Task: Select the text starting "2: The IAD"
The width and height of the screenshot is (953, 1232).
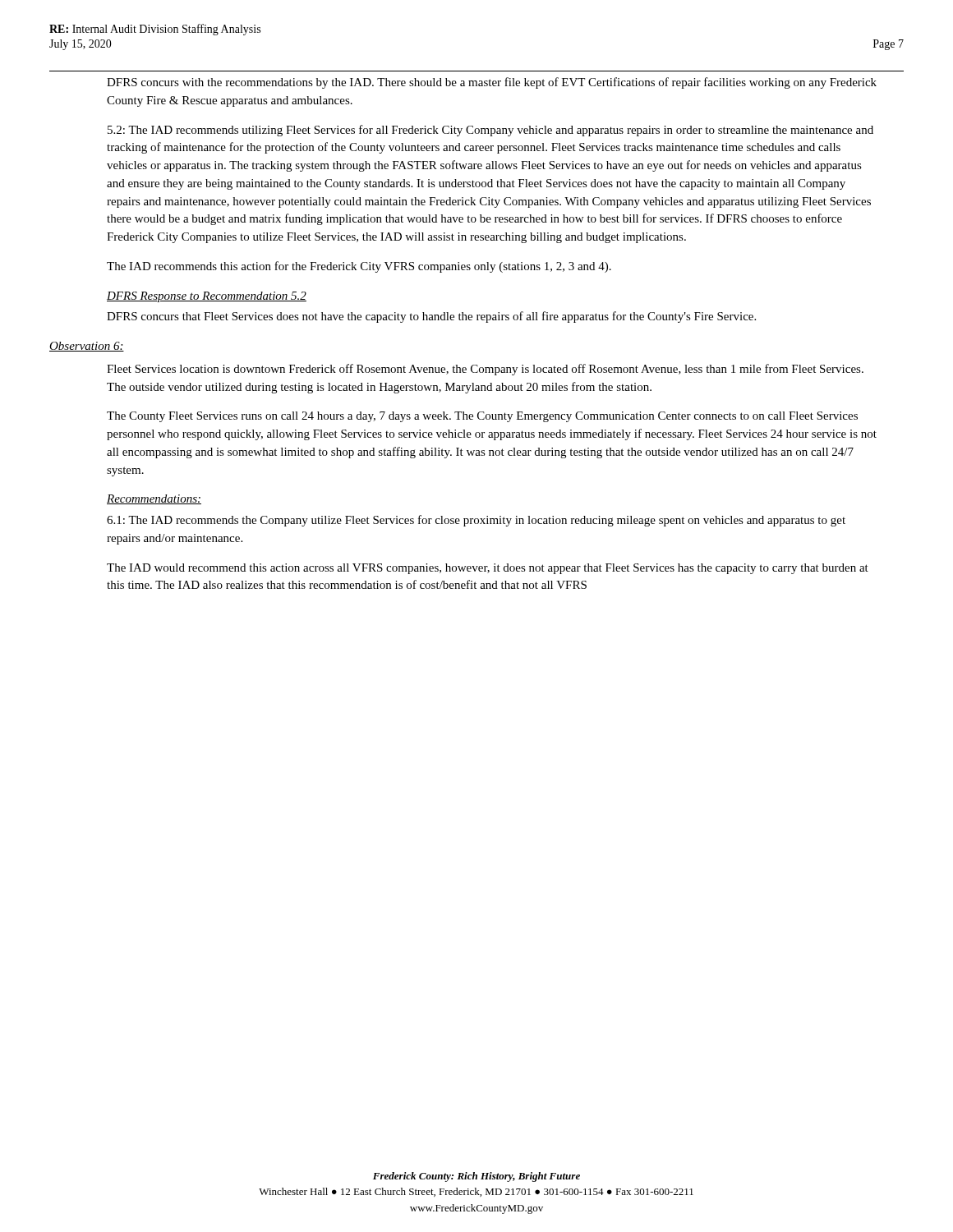Action: tap(493, 184)
